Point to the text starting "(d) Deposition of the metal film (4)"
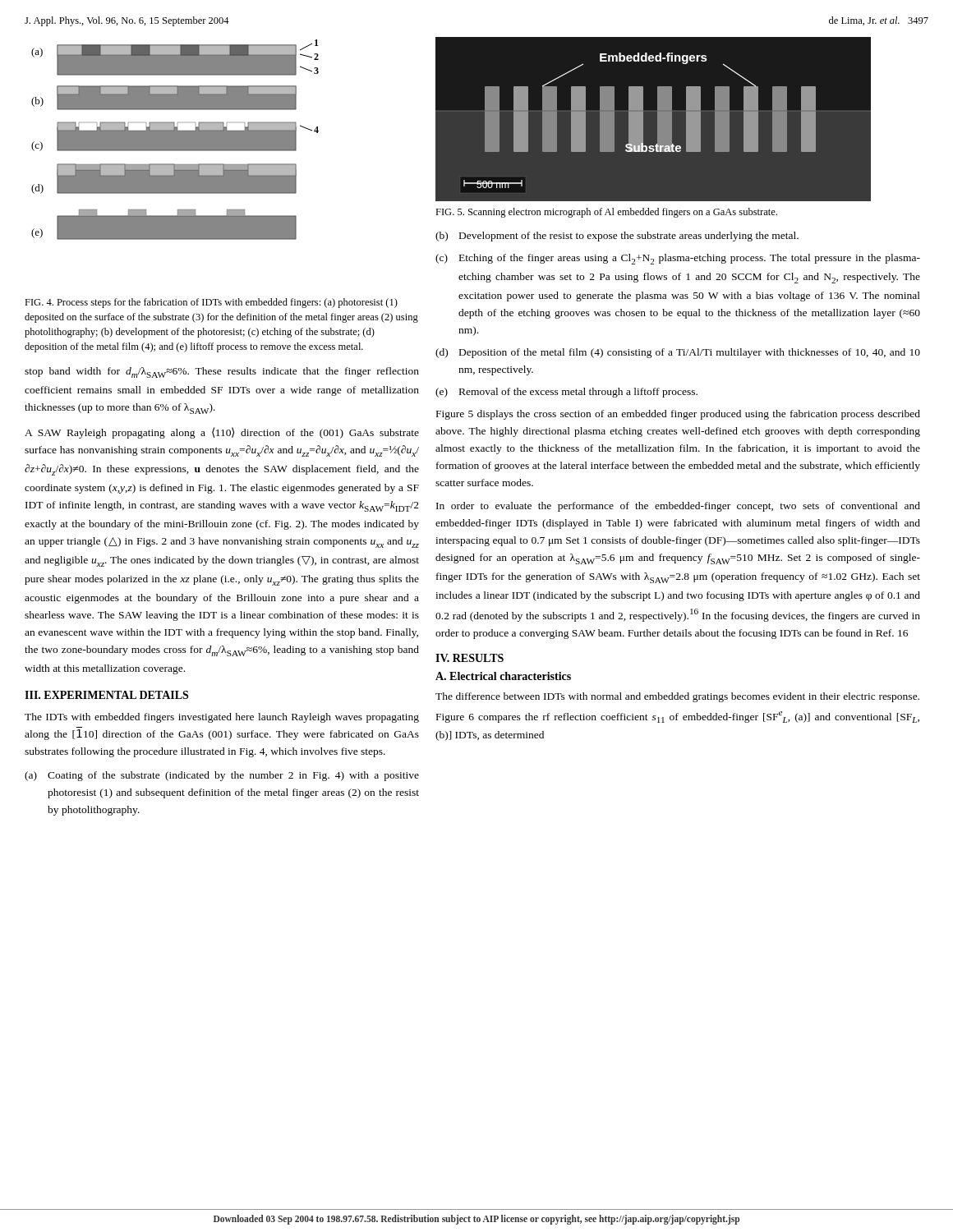The height and width of the screenshot is (1232, 953). pyautogui.click(x=678, y=361)
